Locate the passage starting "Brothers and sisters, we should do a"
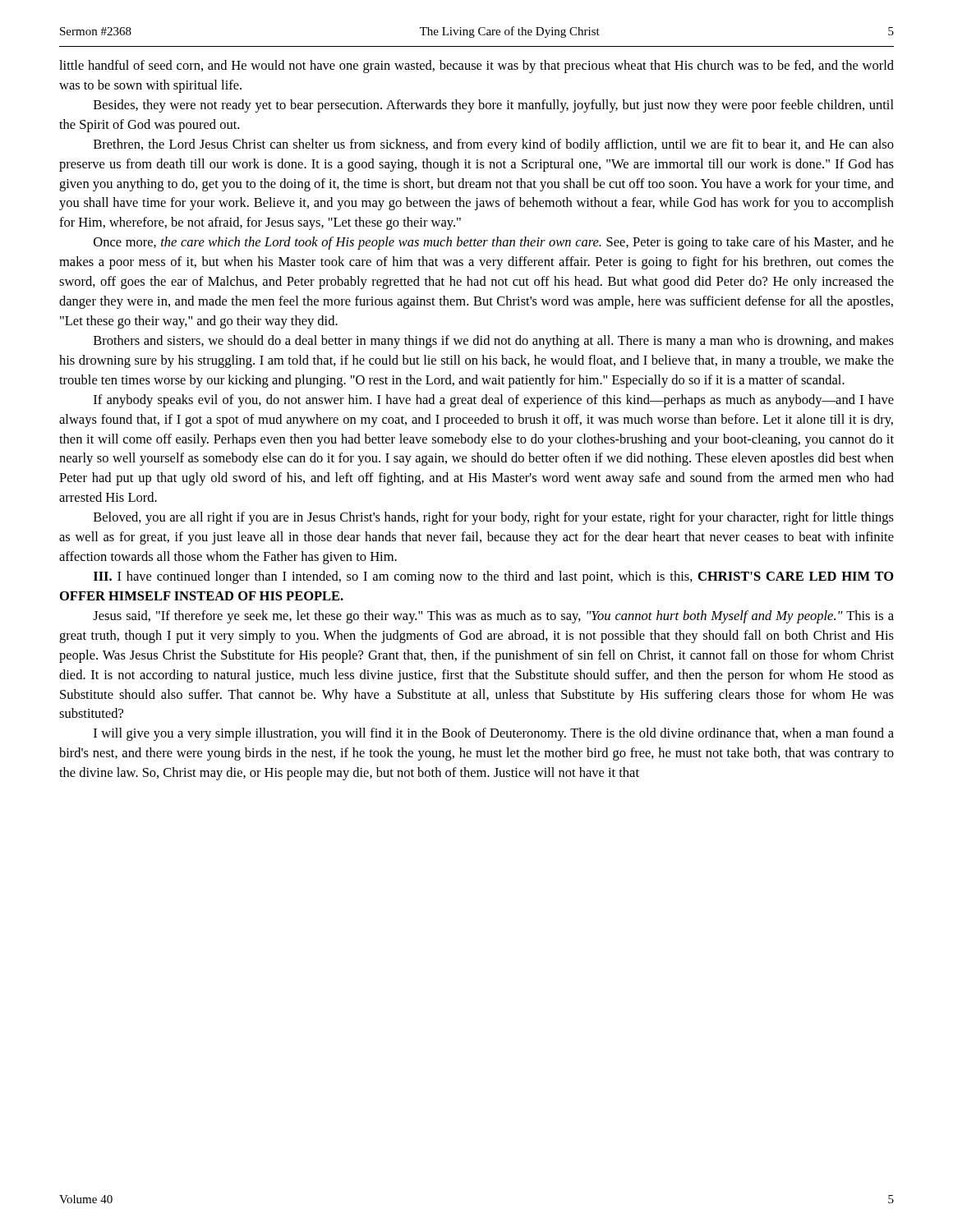The width and height of the screenshot is (953, 1232). pyautogui.click(x=476, y=360)
